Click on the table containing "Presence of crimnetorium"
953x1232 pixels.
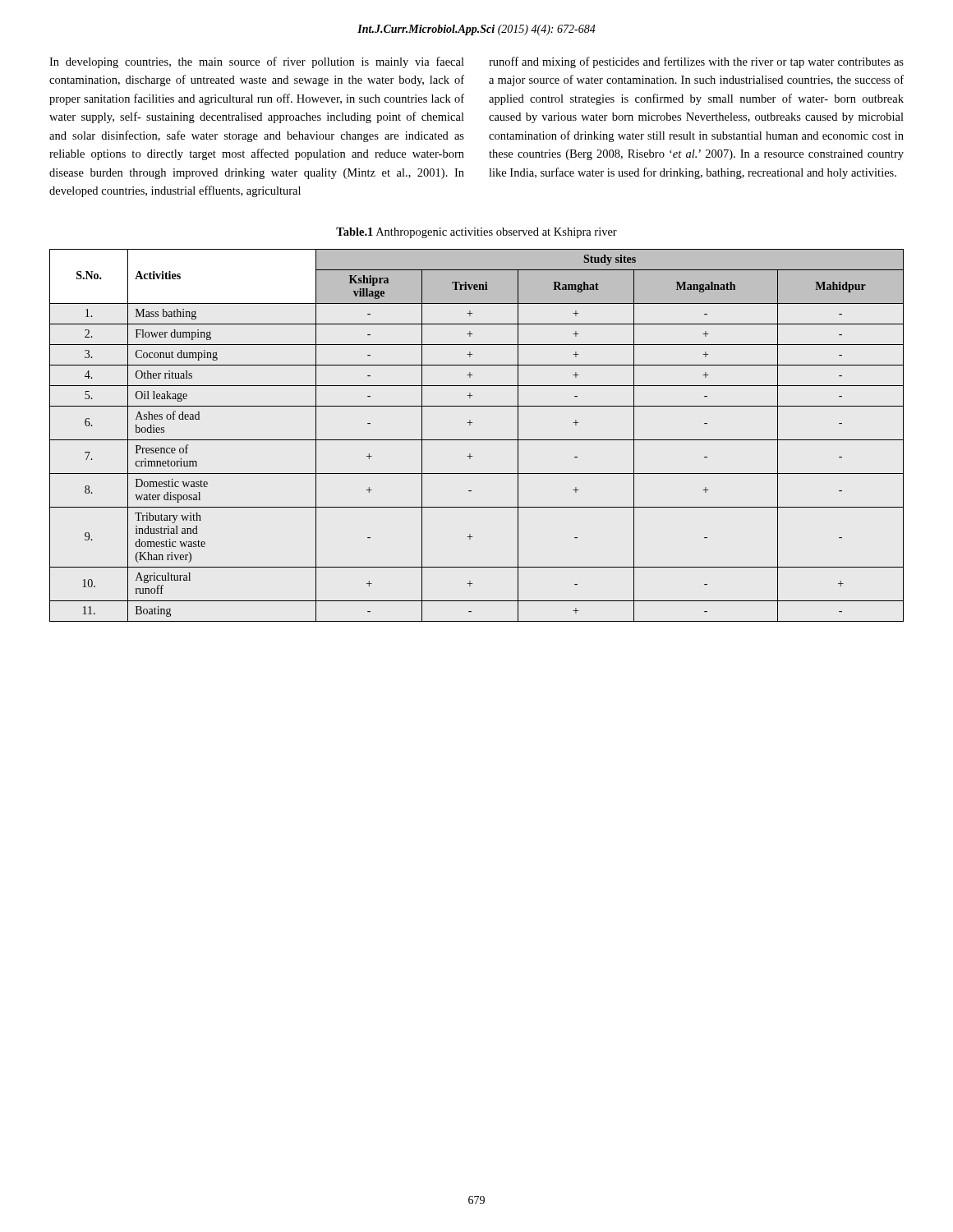click(476, 435)
